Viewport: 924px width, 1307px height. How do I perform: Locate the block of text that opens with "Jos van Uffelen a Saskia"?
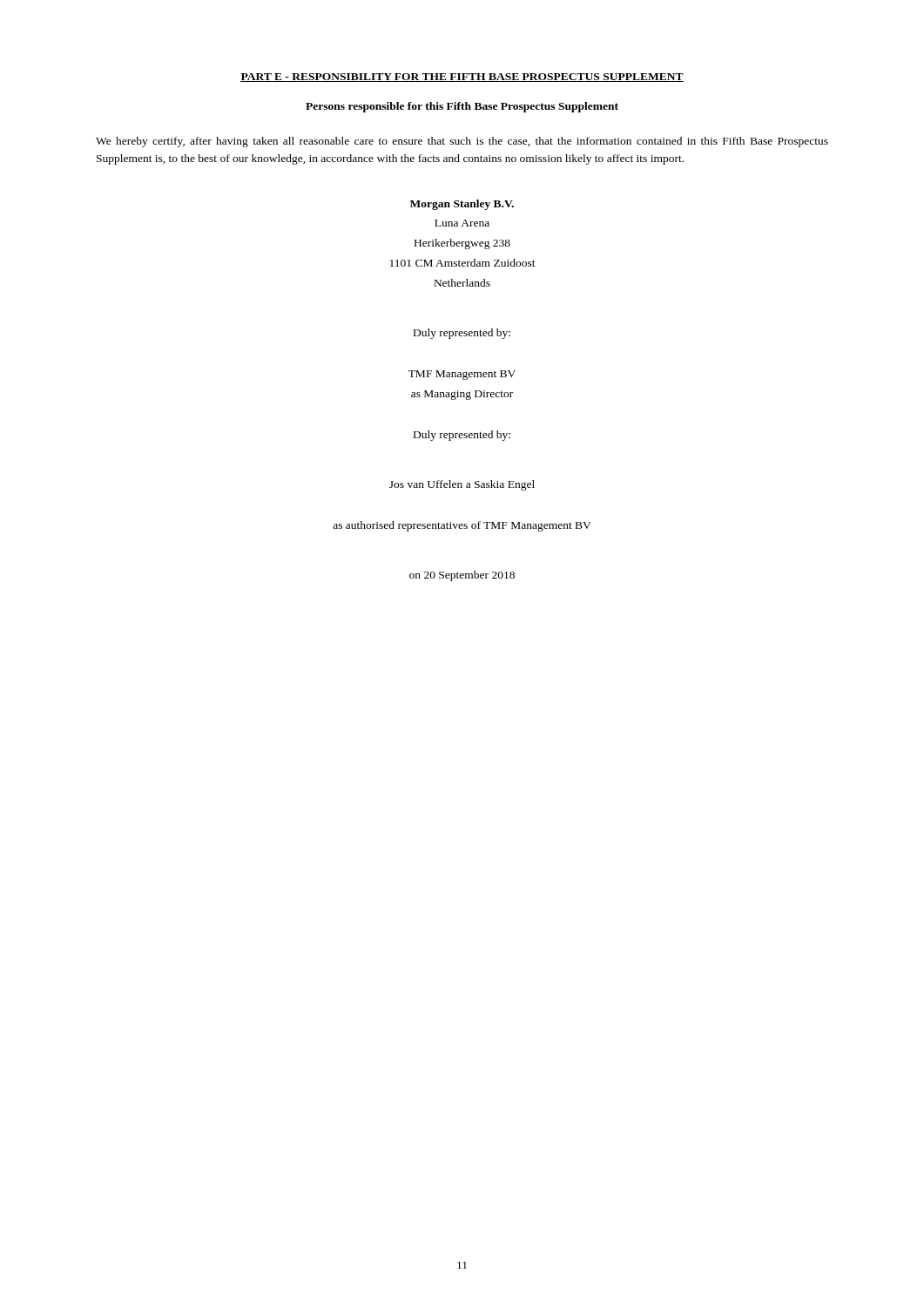(462, 484)
